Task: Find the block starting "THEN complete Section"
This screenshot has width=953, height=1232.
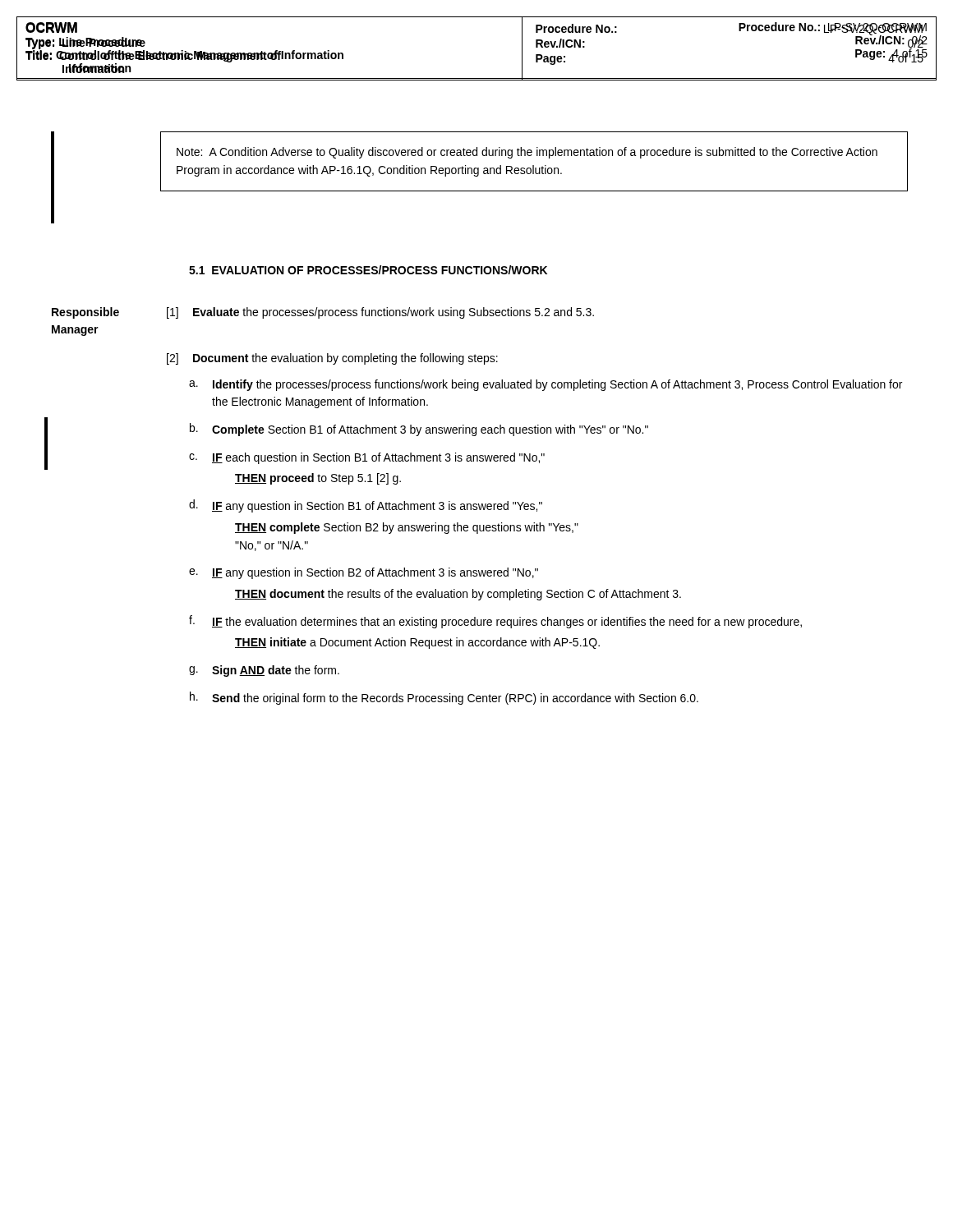Action: (407, 536)
